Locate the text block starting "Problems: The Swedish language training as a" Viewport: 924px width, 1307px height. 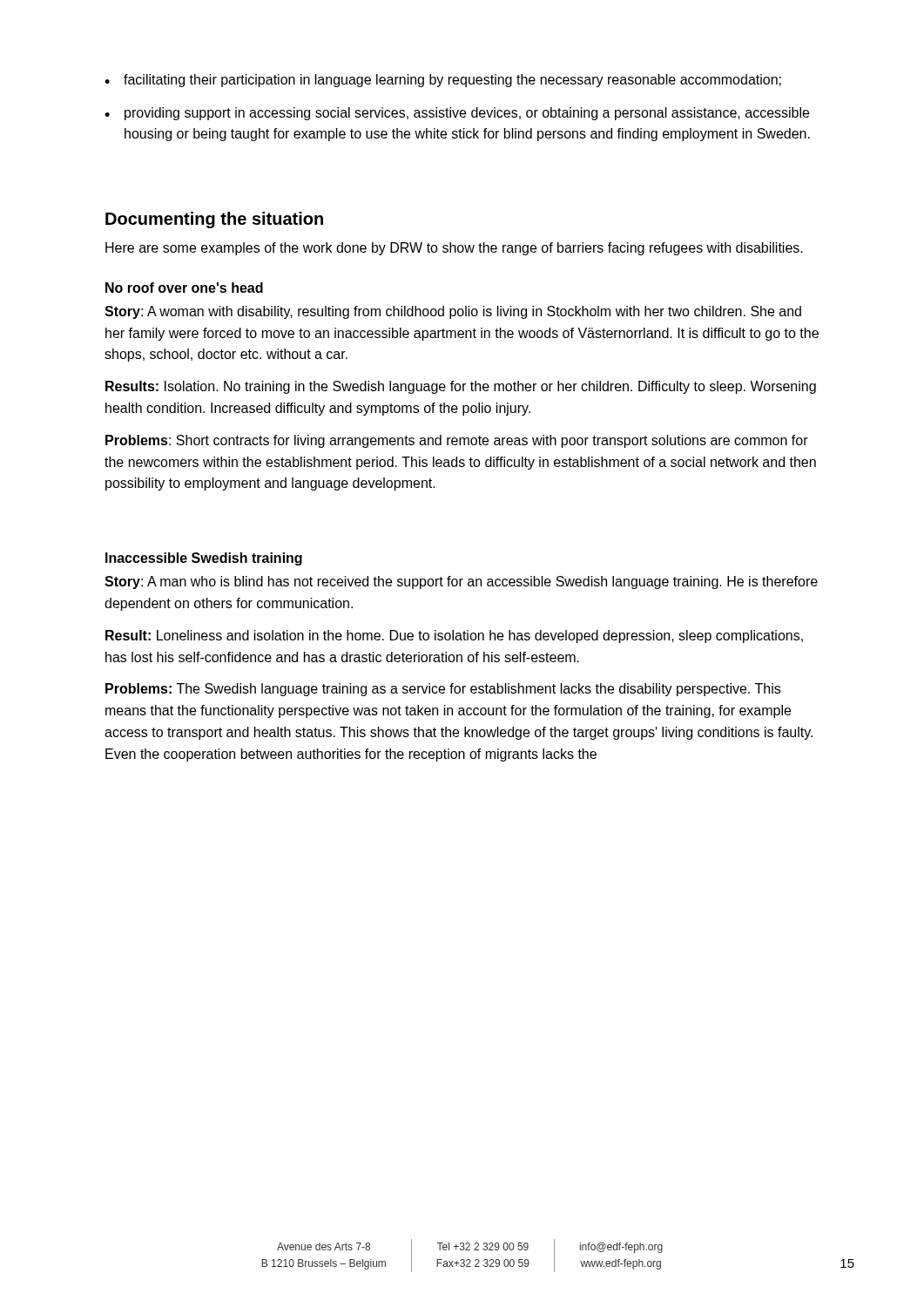tap(459, 722)
